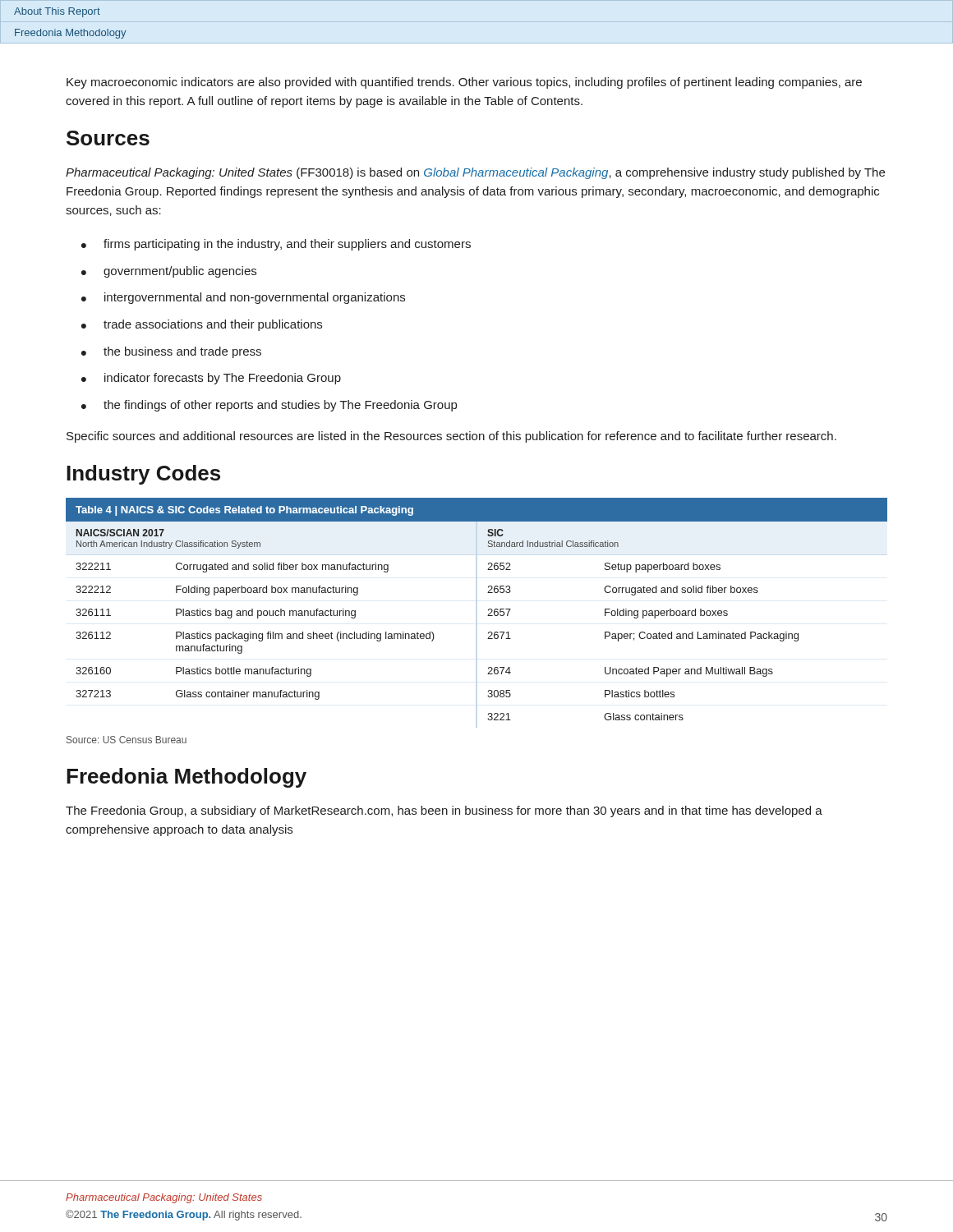Navigate to the element starting "Source: US Census Bureau"
The width and height of the screenshot is (953, 1232).
(126, 740)
